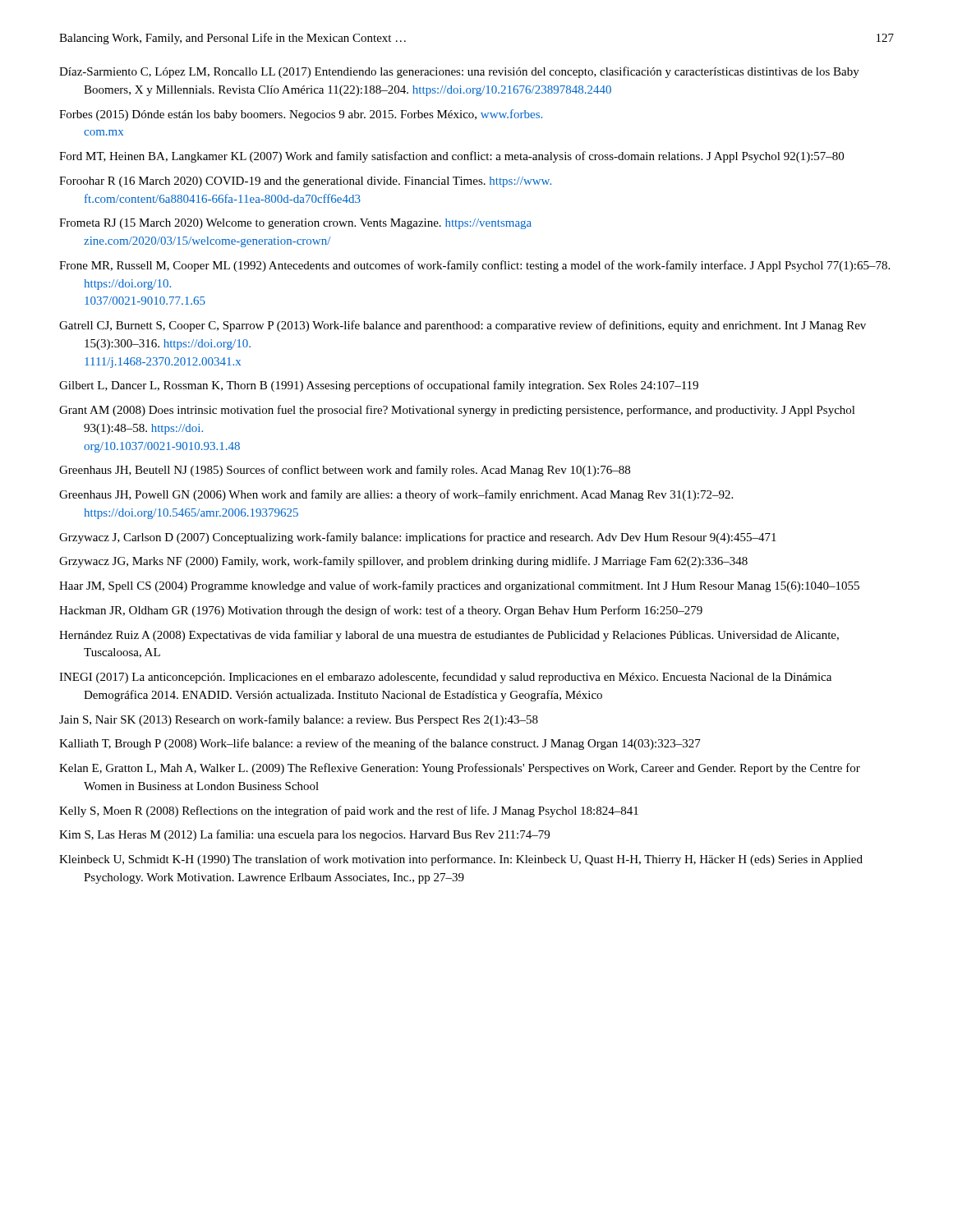
Task: Locate the block of text that opens with "Greenhaus JH, Powell"
Action: click(x=396, y=503)
